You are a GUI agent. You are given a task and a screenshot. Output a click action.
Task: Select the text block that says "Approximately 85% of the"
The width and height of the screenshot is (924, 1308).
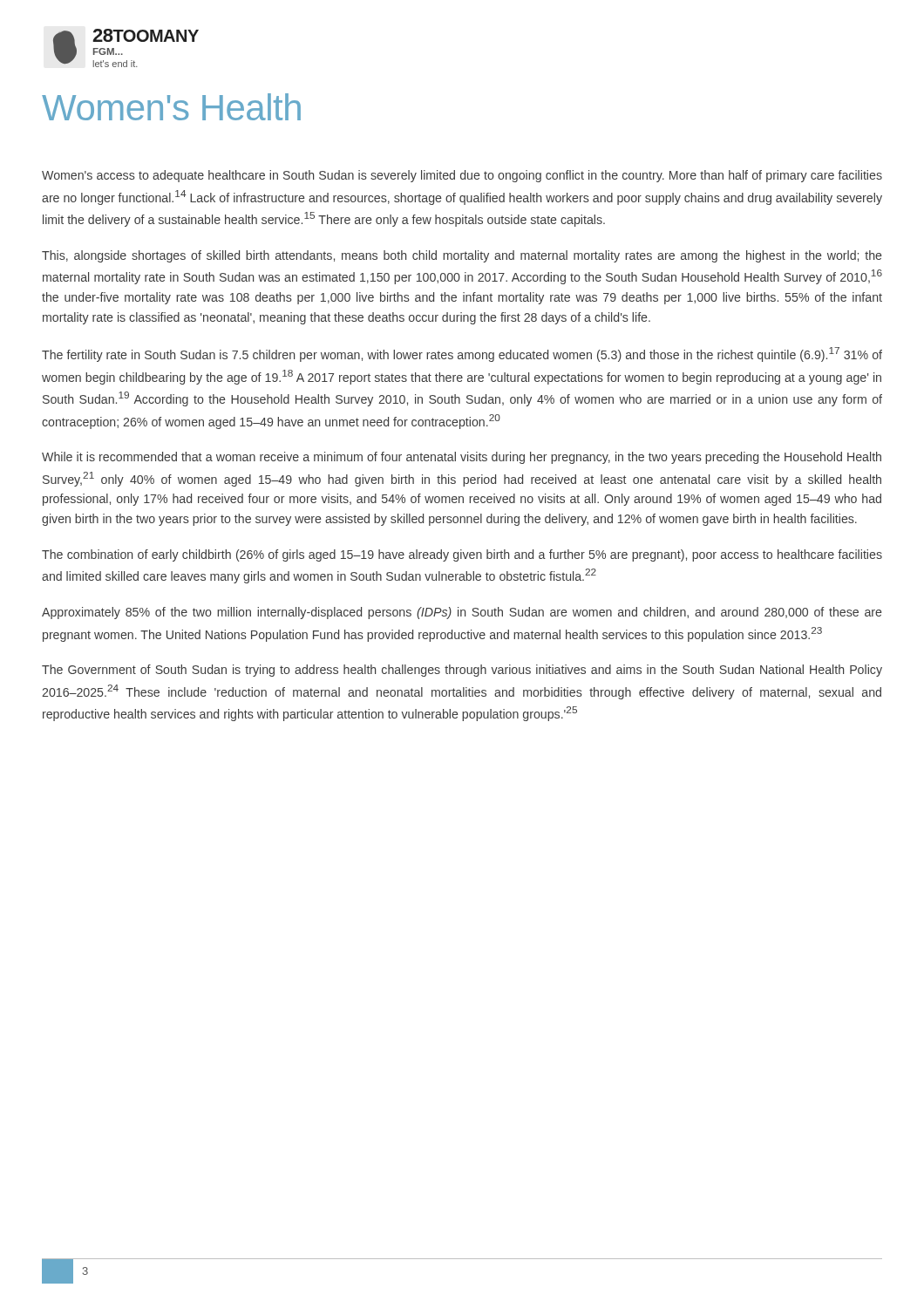(462, 623)
